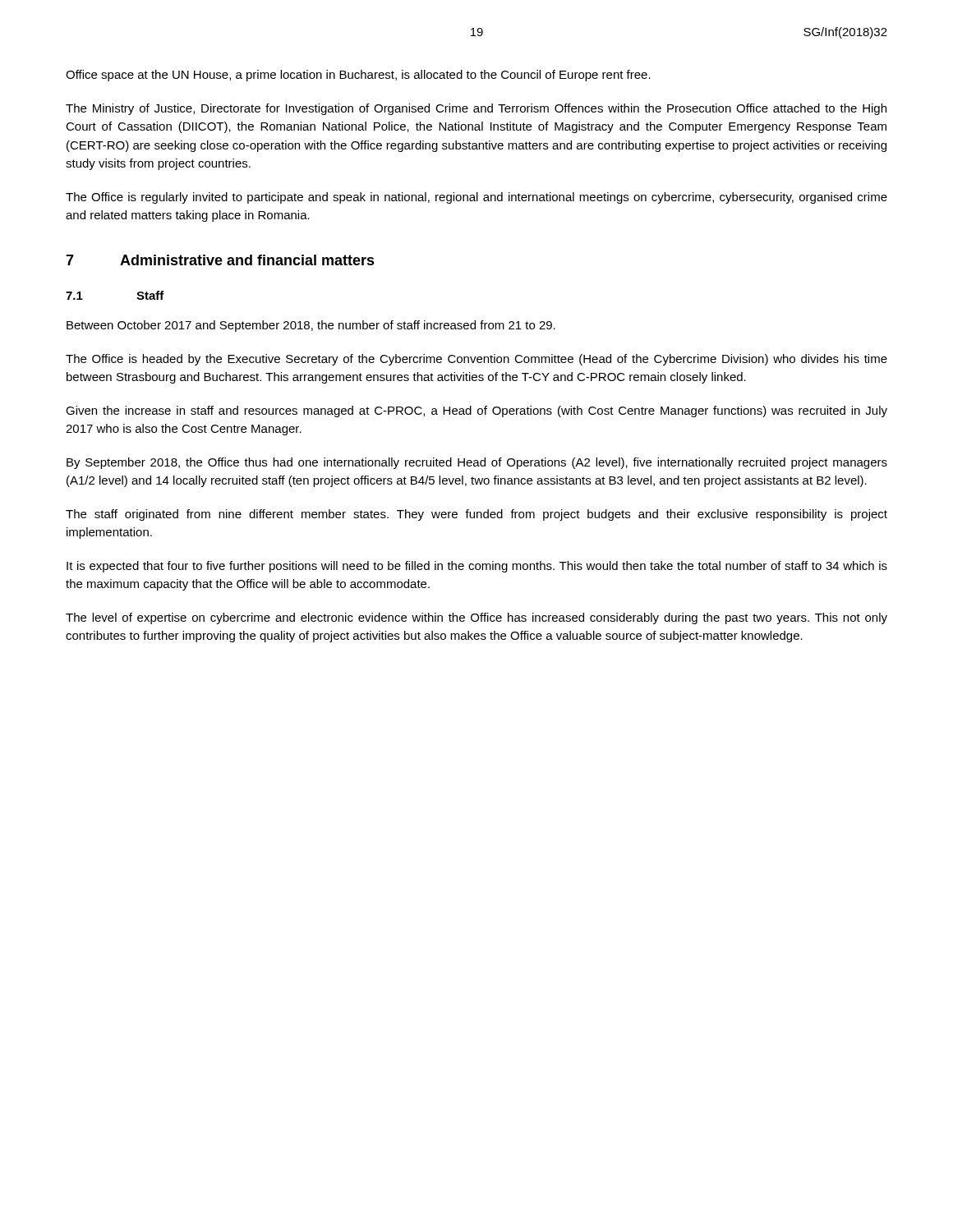Locate the block starting "Given the increase in staff and"
This screenshot has height=1232, width=953.
[476, 419]
